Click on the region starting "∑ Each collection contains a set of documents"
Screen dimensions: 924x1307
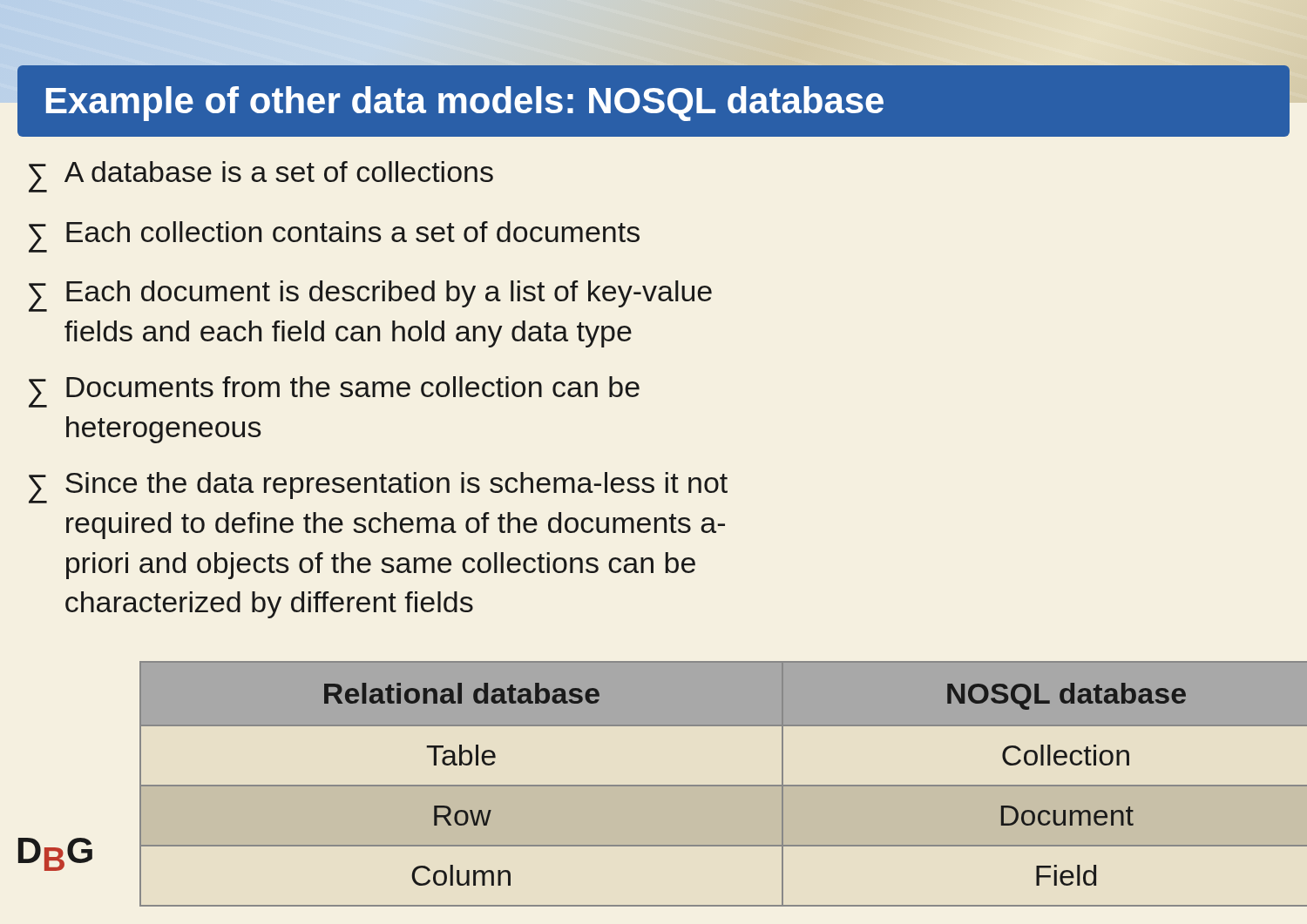[x=654, y=234]
